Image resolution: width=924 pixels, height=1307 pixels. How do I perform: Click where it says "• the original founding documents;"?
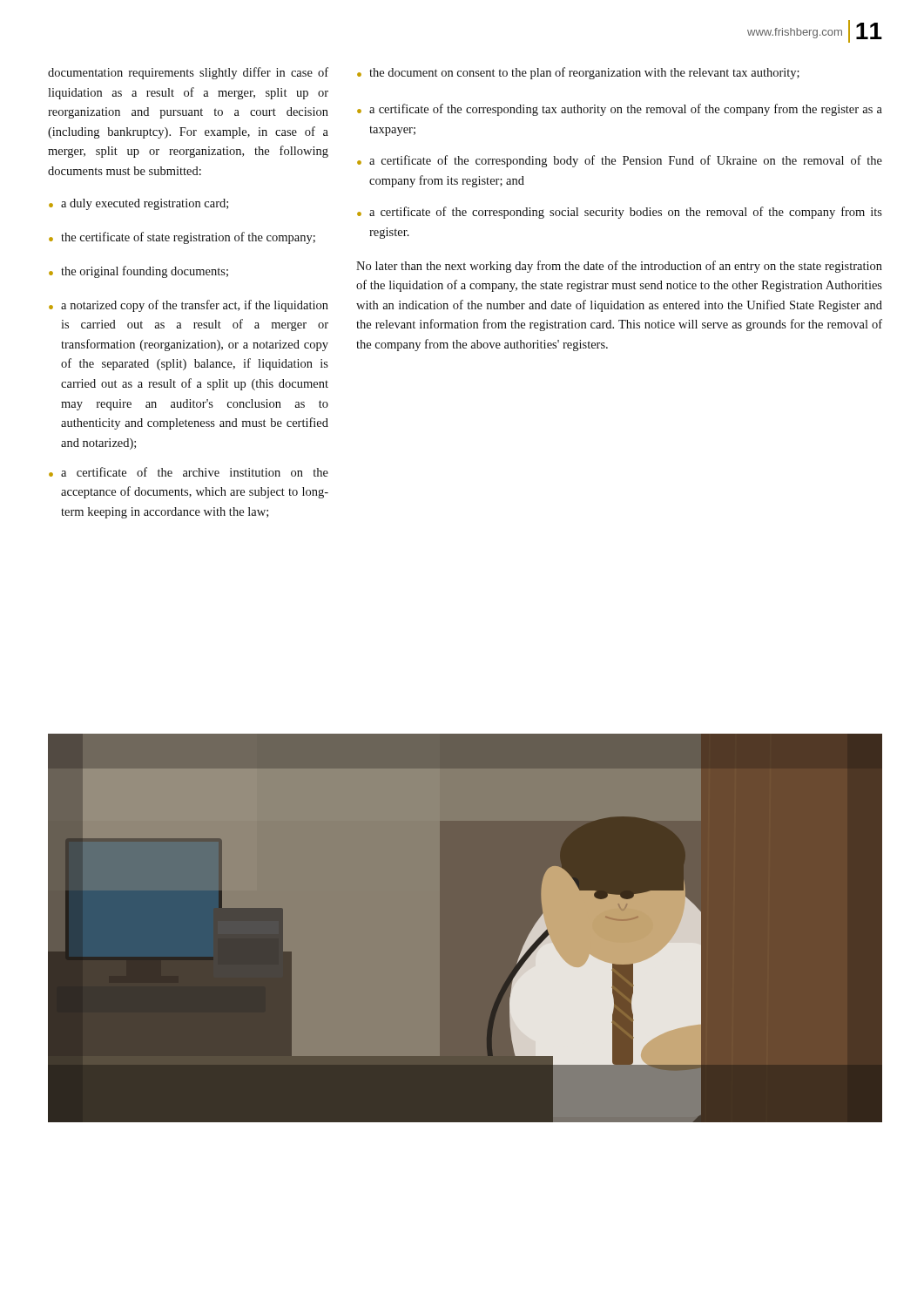(x=138, y=273)
